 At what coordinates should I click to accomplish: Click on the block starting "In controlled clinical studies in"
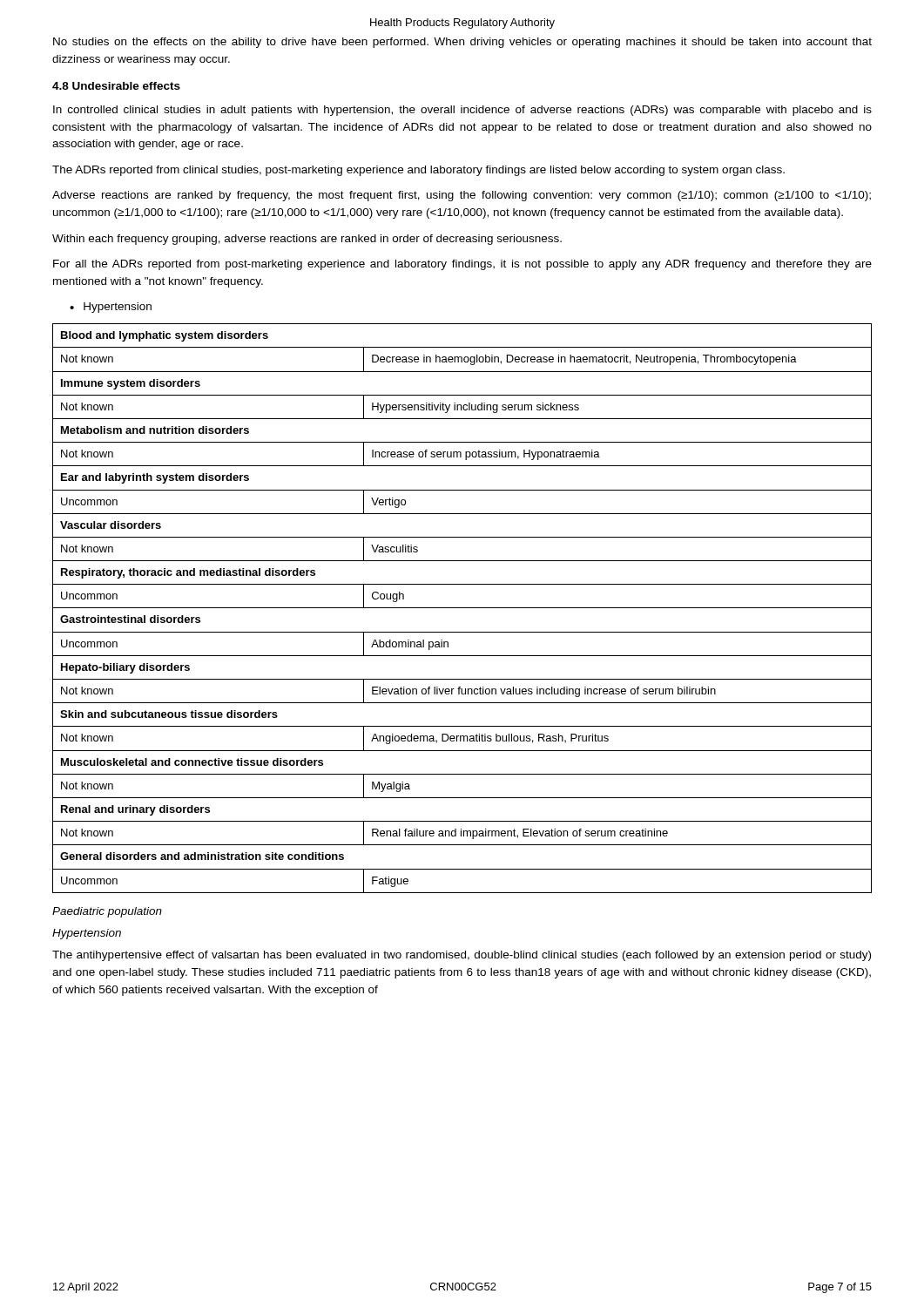(462, 127)
